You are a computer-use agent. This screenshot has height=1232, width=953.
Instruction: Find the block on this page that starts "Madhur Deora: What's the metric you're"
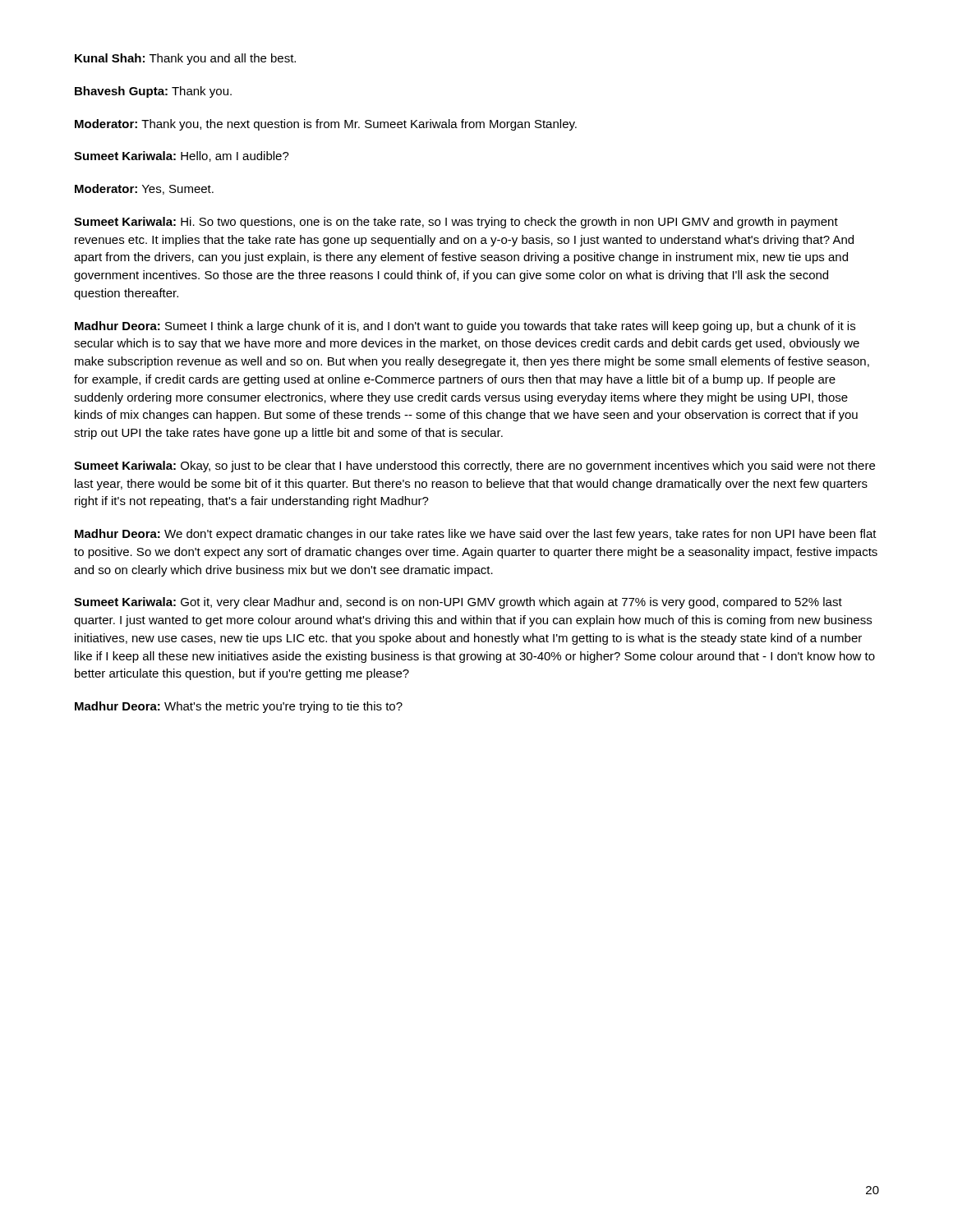point(238,706)
